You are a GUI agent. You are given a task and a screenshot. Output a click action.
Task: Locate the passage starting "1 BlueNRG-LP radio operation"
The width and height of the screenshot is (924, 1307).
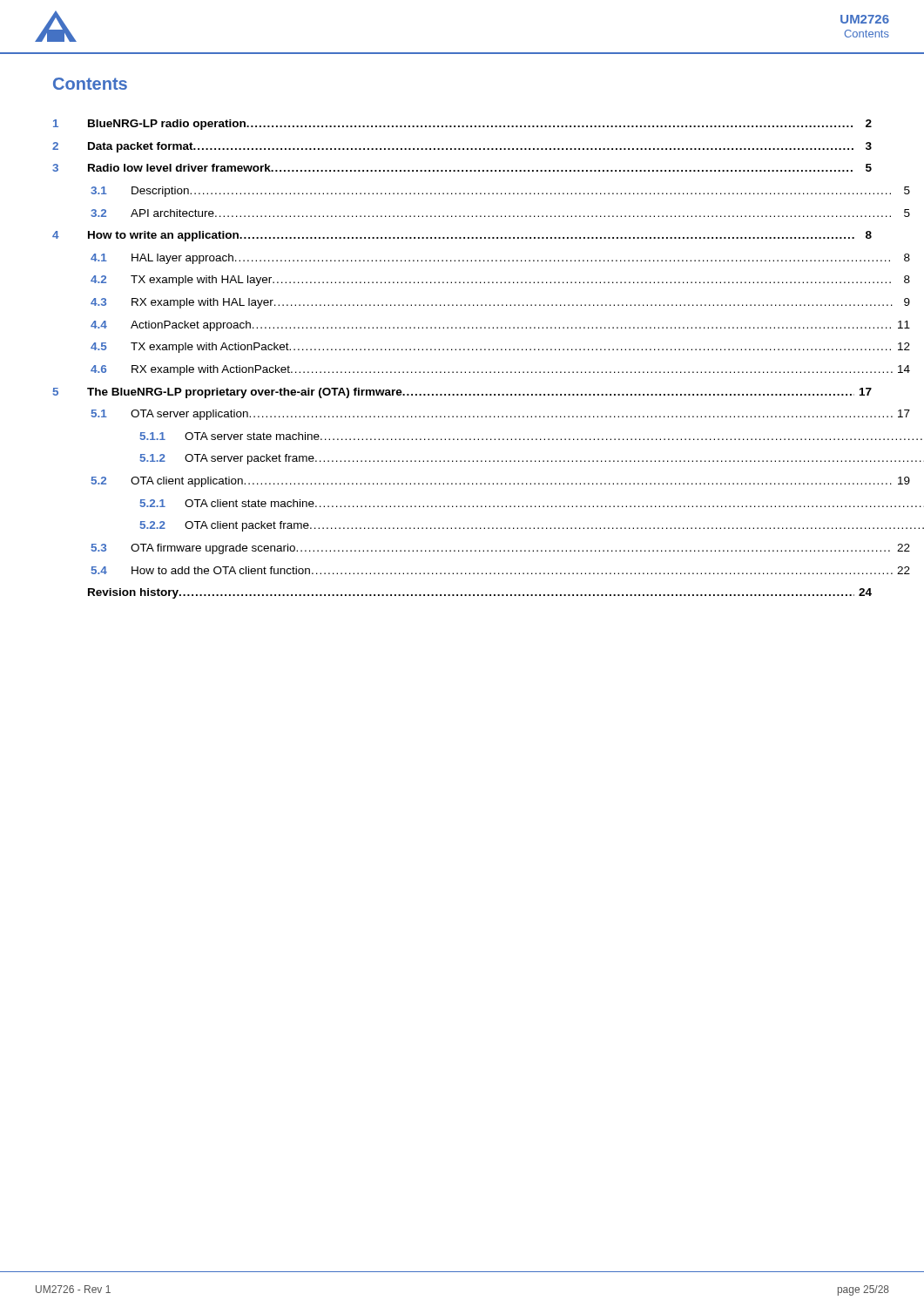coord(462,124)
